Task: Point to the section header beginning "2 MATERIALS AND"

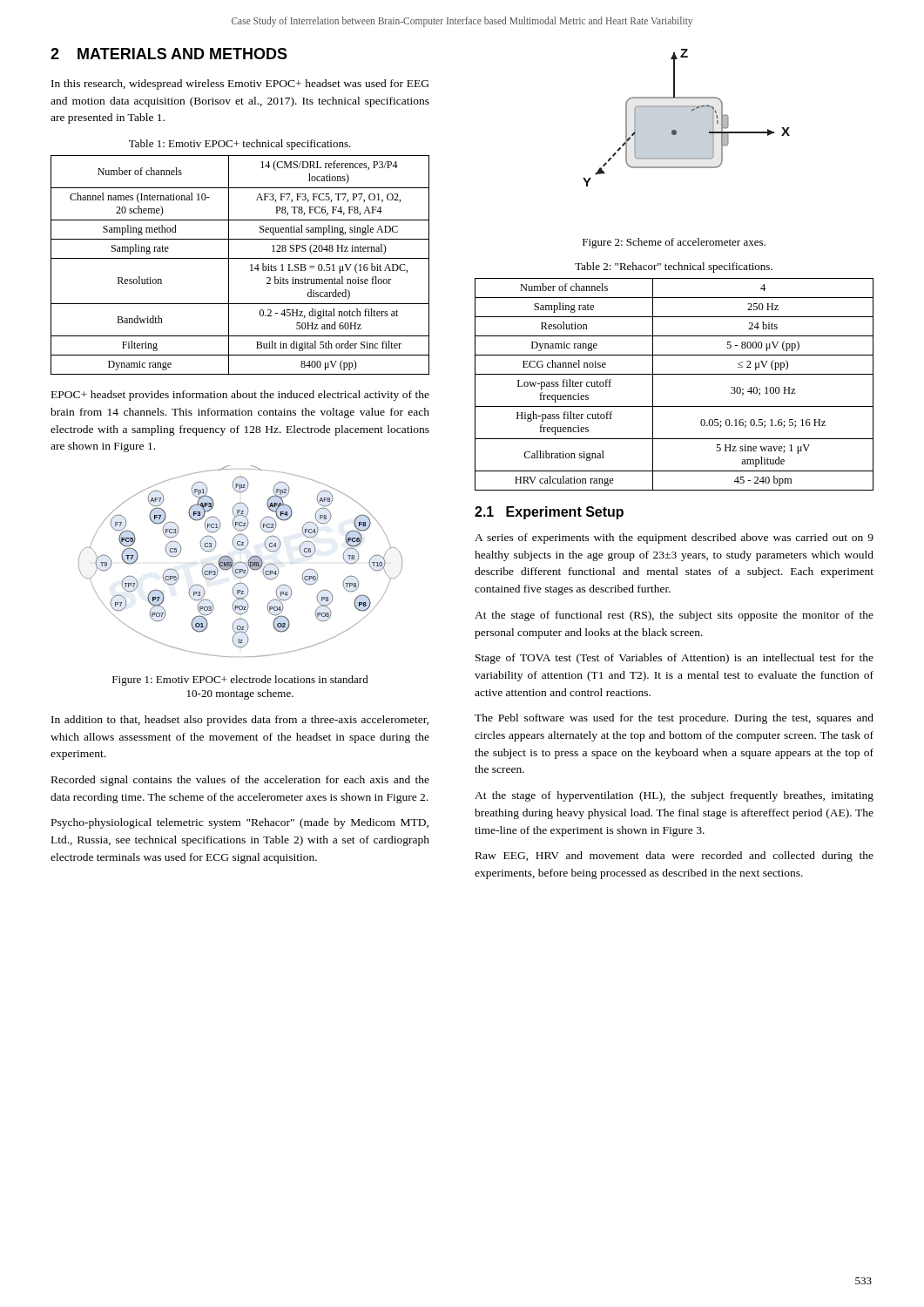Action: coord(169,54)
